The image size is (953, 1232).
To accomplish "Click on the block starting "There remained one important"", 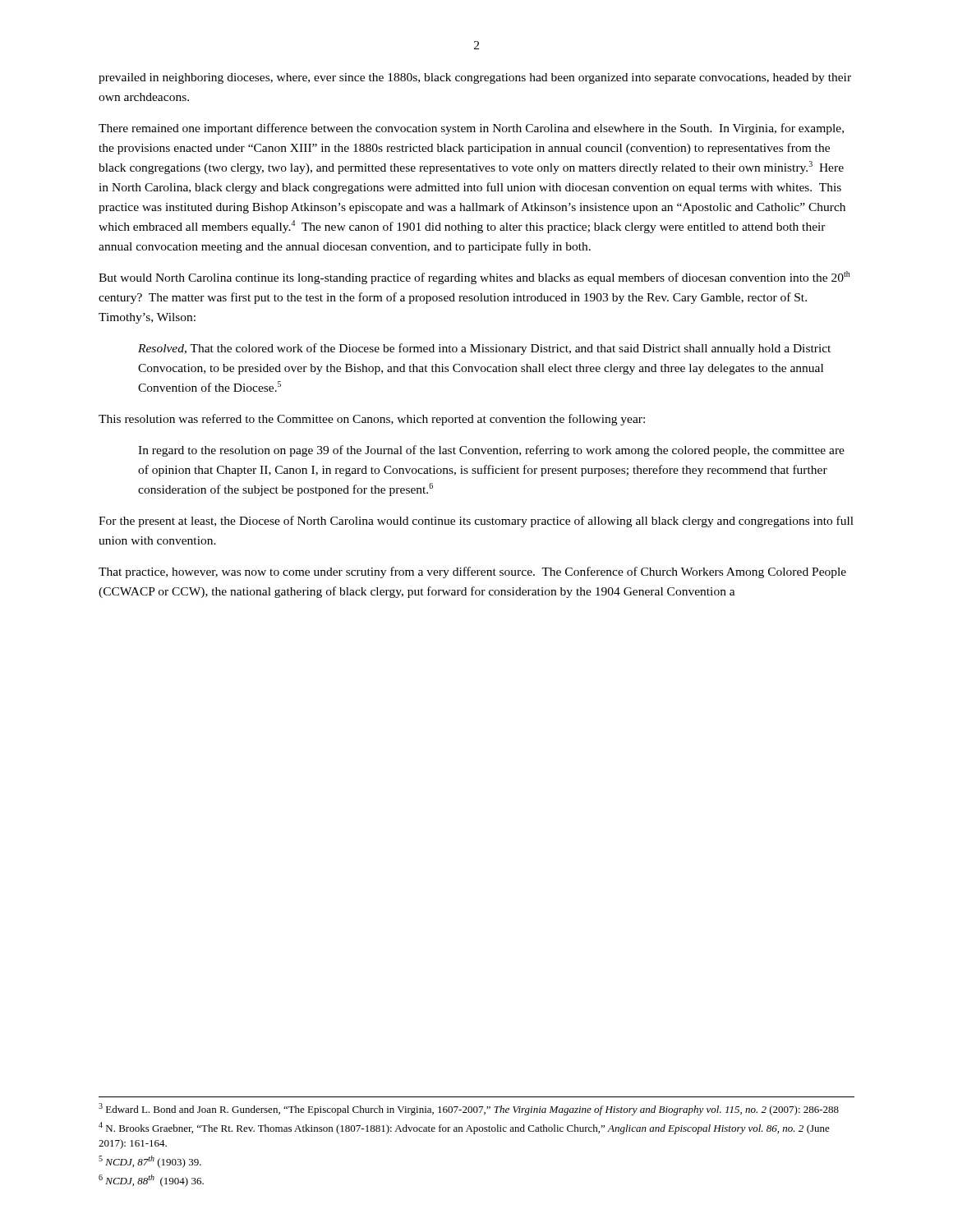I will (476, 187).
